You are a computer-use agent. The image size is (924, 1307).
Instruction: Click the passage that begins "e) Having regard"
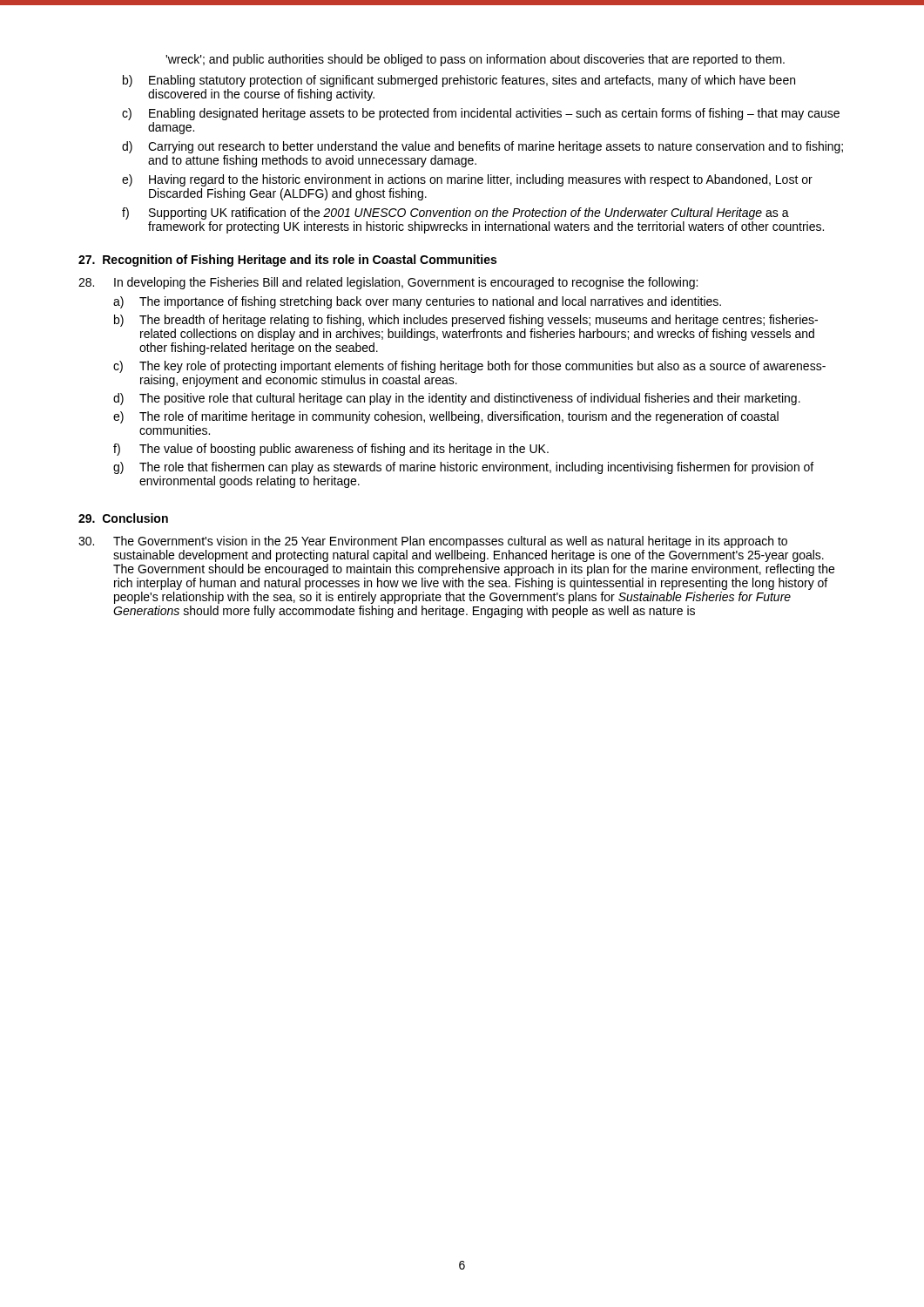484,186
